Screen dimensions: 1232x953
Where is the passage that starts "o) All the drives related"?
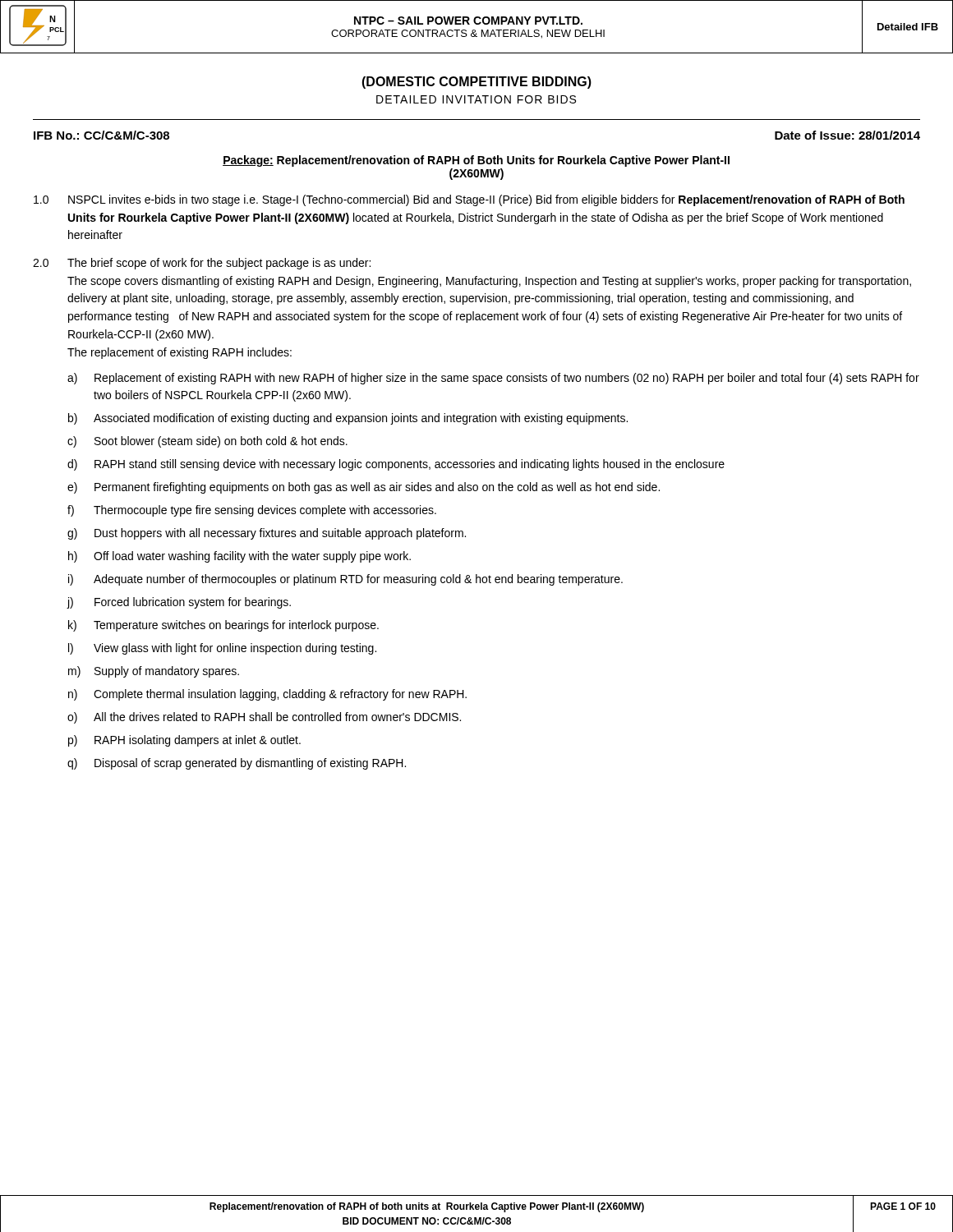pyautogui.click(x=264, y=718)
